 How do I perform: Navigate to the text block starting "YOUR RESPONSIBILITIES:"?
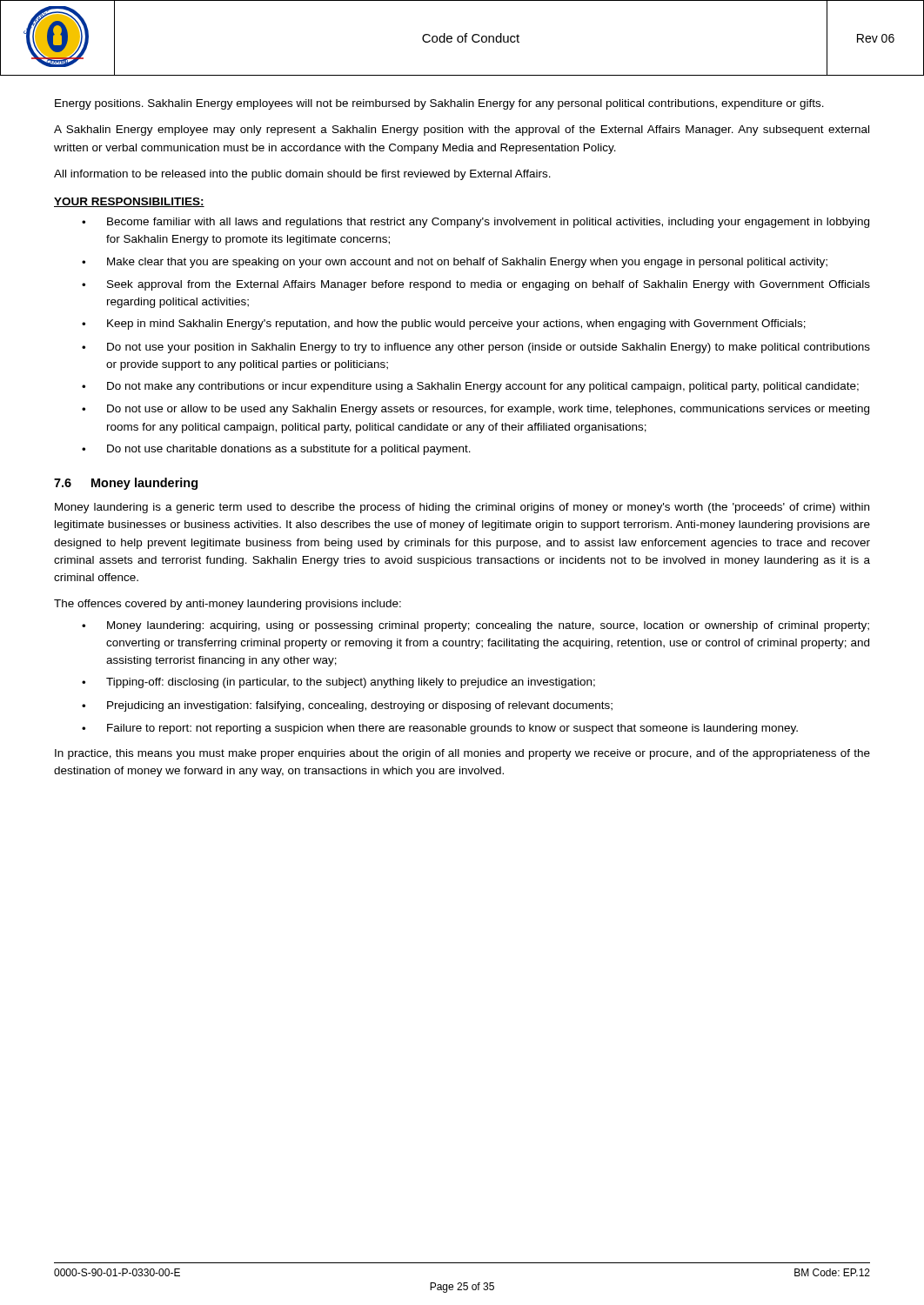pos(129,201)
